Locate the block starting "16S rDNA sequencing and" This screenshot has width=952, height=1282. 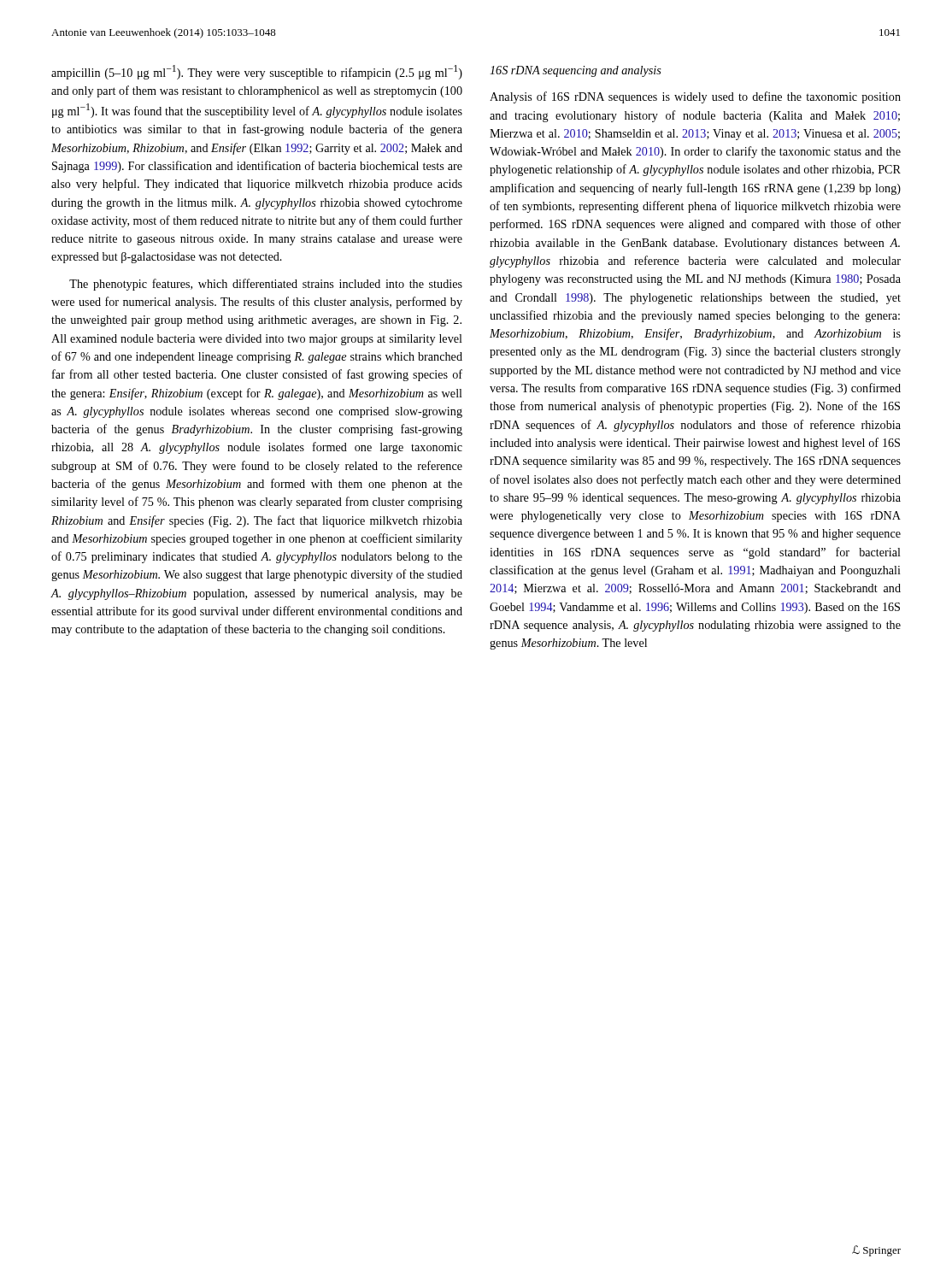(x=576, y=71)
